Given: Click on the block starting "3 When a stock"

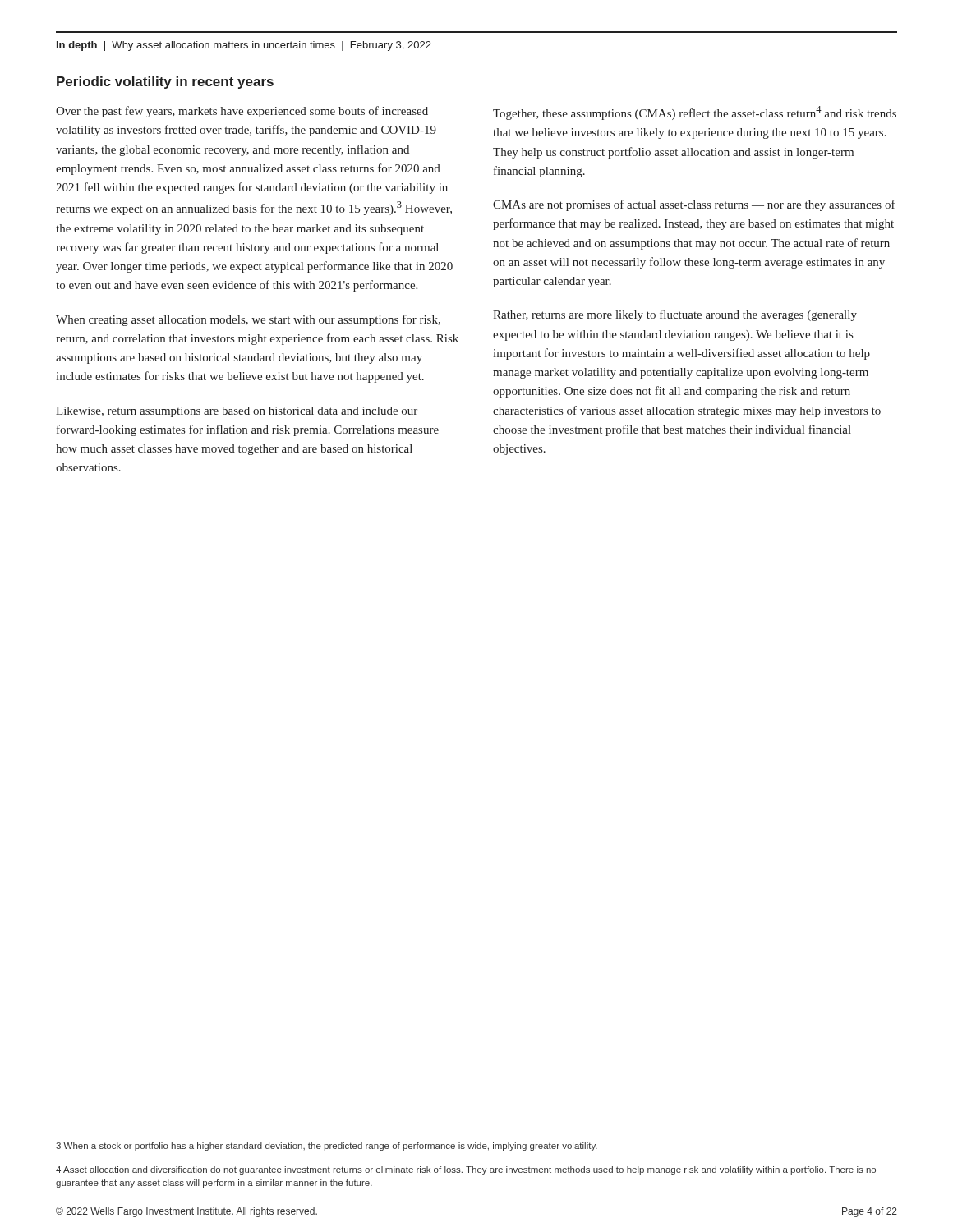Looking at the screenshot, I should 327,1146.
